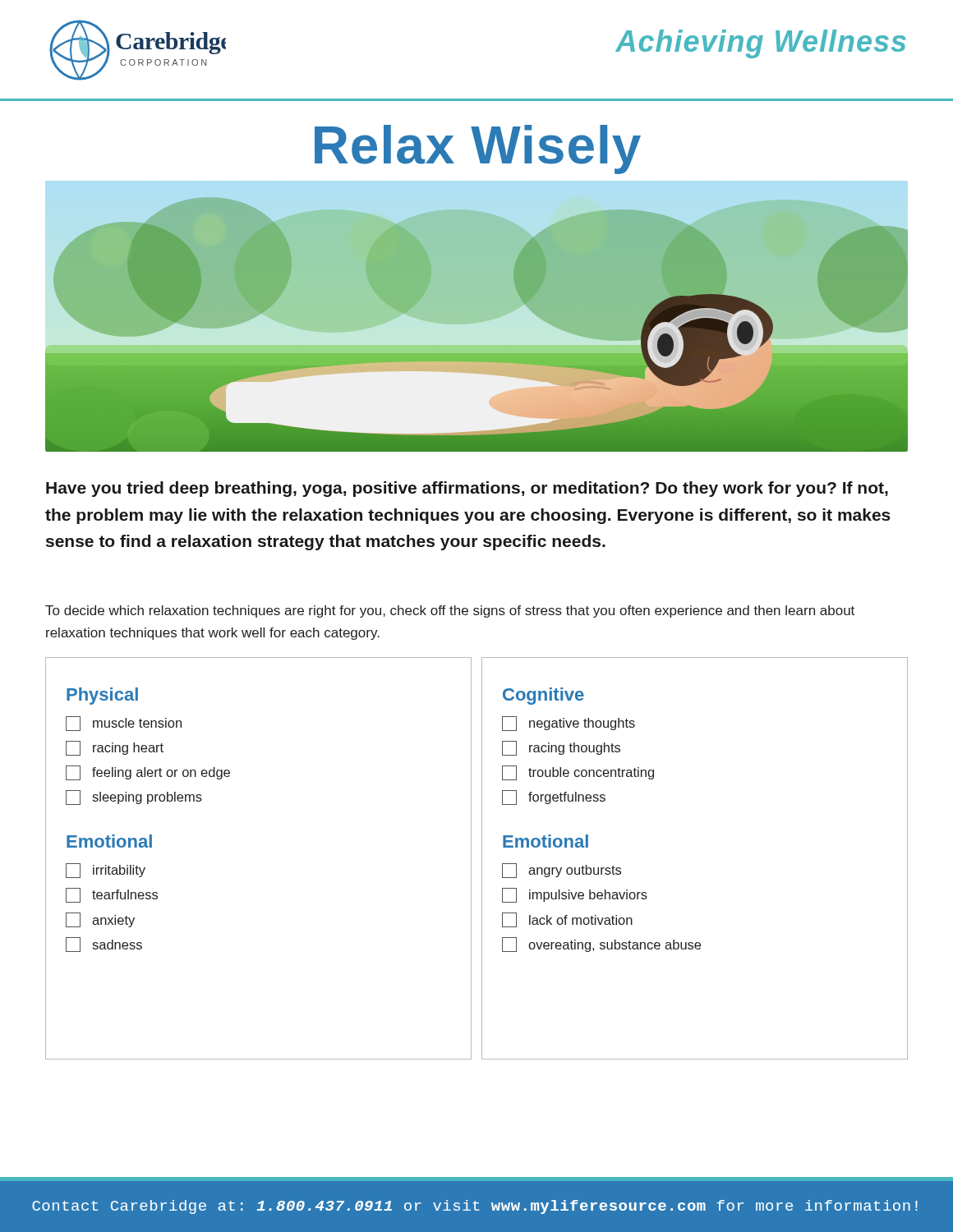
Task: Locate the region starting "impulsive behaviors"
Action: pos(575,895)
